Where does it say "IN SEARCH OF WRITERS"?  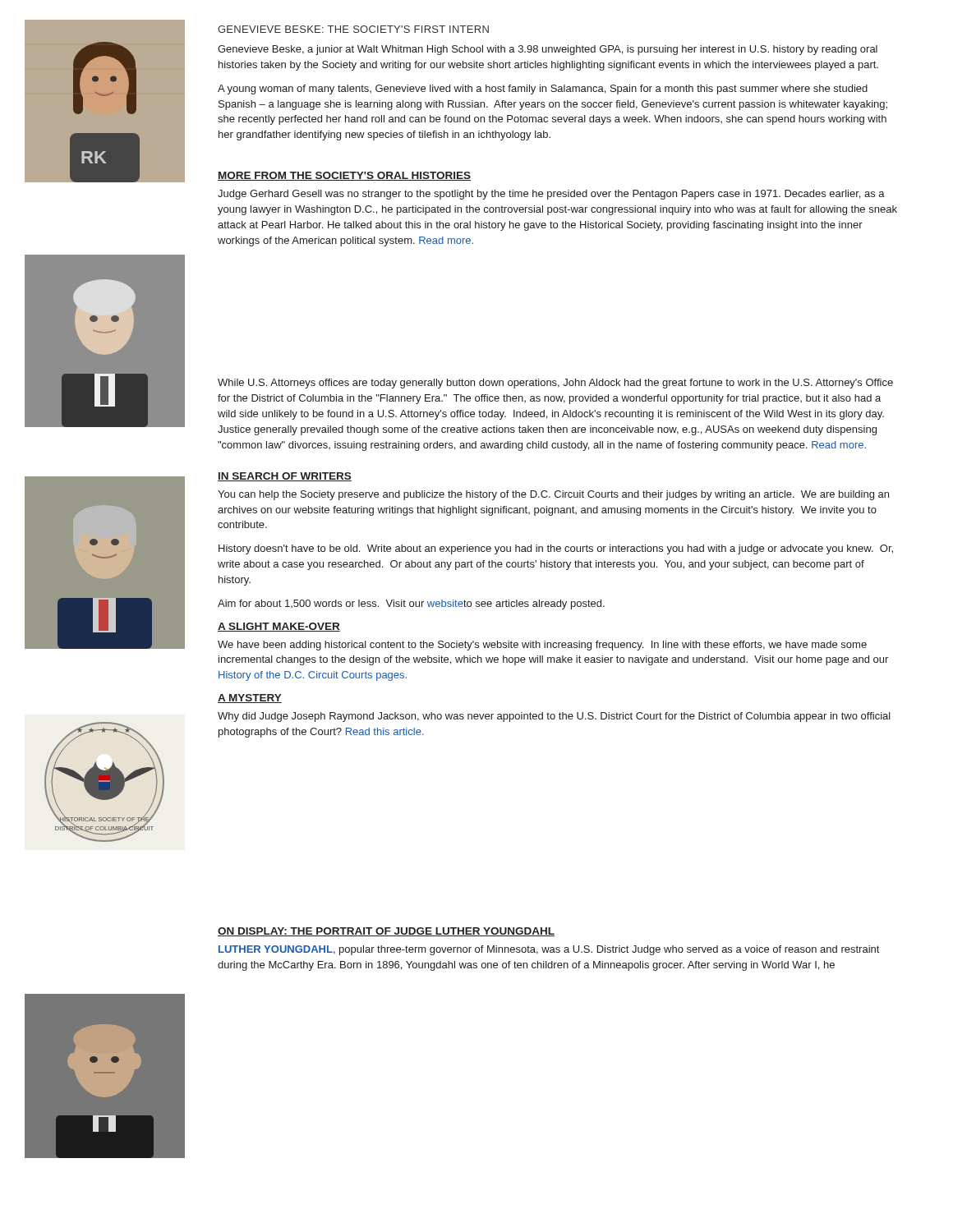pos(285,476)
